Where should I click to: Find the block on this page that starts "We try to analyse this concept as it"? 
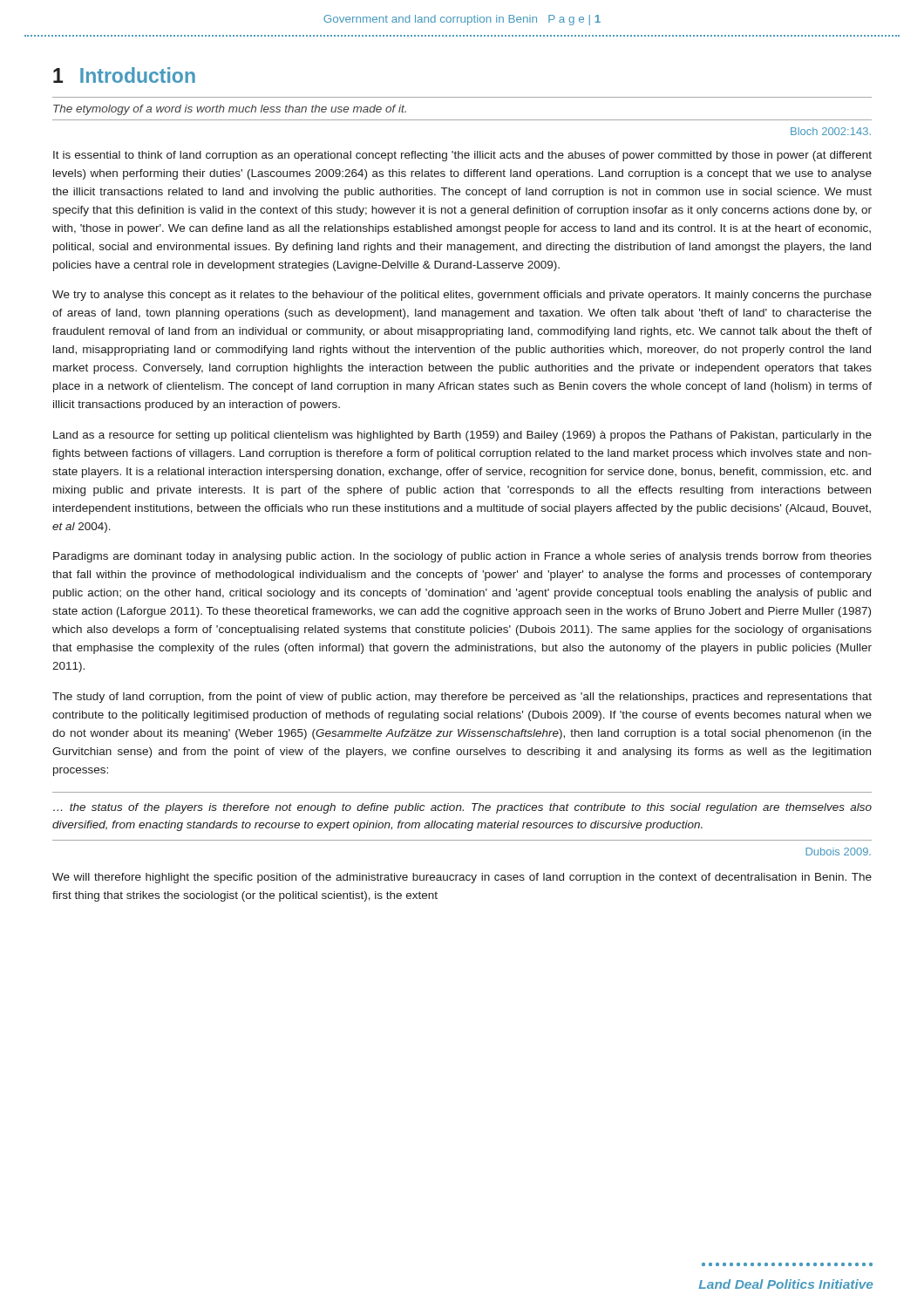click(462, 349)
